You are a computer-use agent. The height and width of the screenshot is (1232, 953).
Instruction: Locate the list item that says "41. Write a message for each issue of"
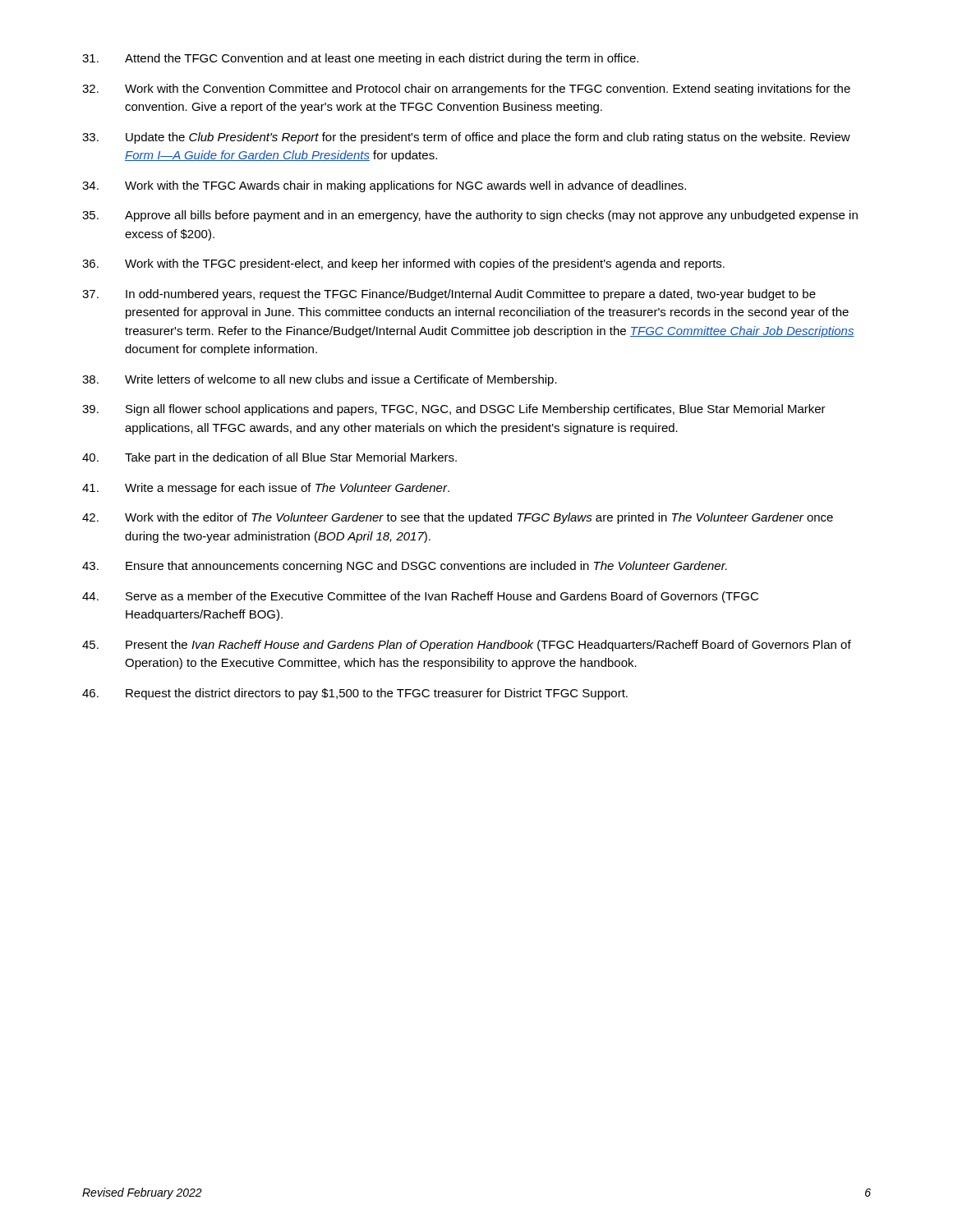click(x=266, y=489)
